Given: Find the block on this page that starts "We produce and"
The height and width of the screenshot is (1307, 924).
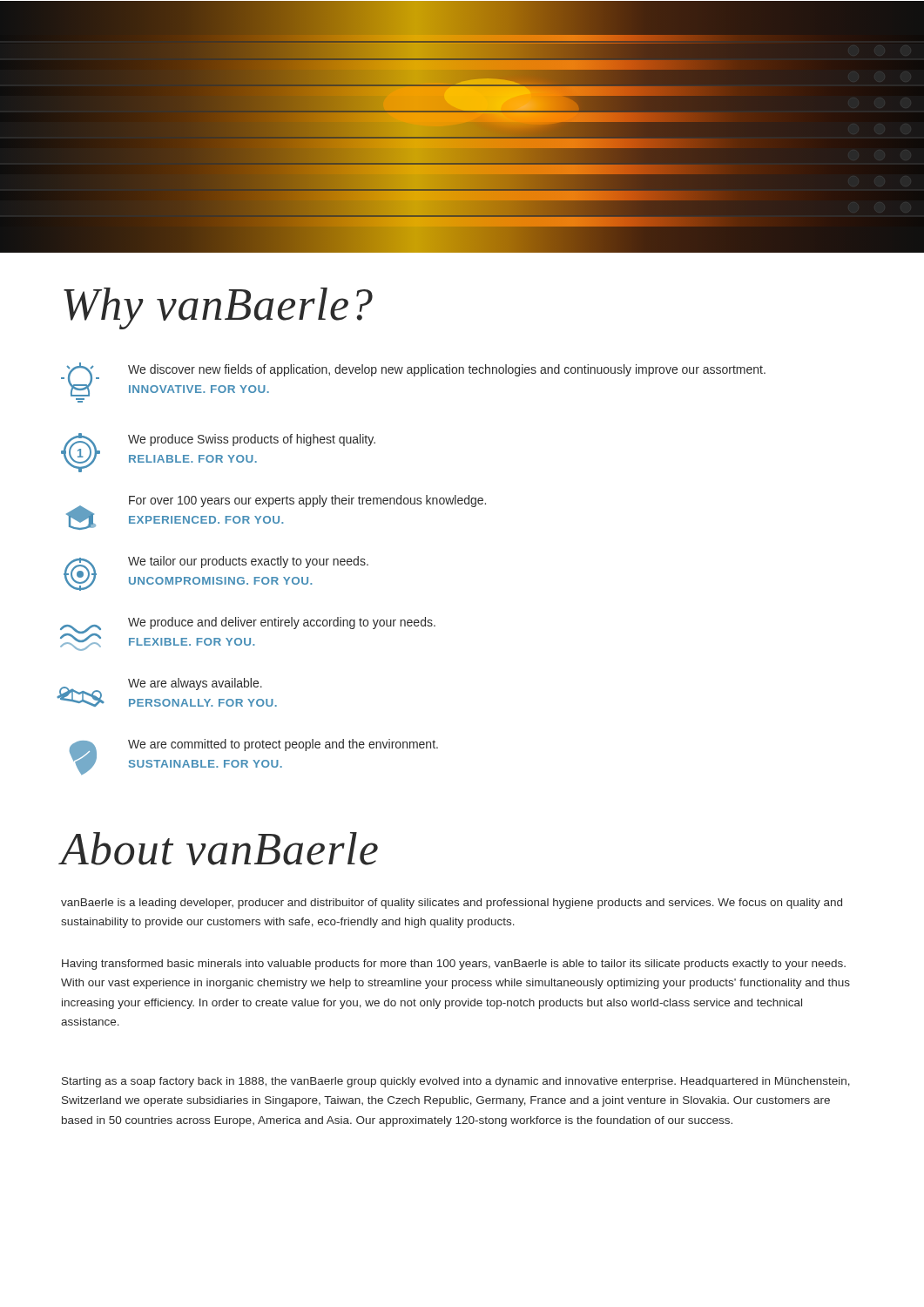Looking at the screenshot, I should [244, 635].
